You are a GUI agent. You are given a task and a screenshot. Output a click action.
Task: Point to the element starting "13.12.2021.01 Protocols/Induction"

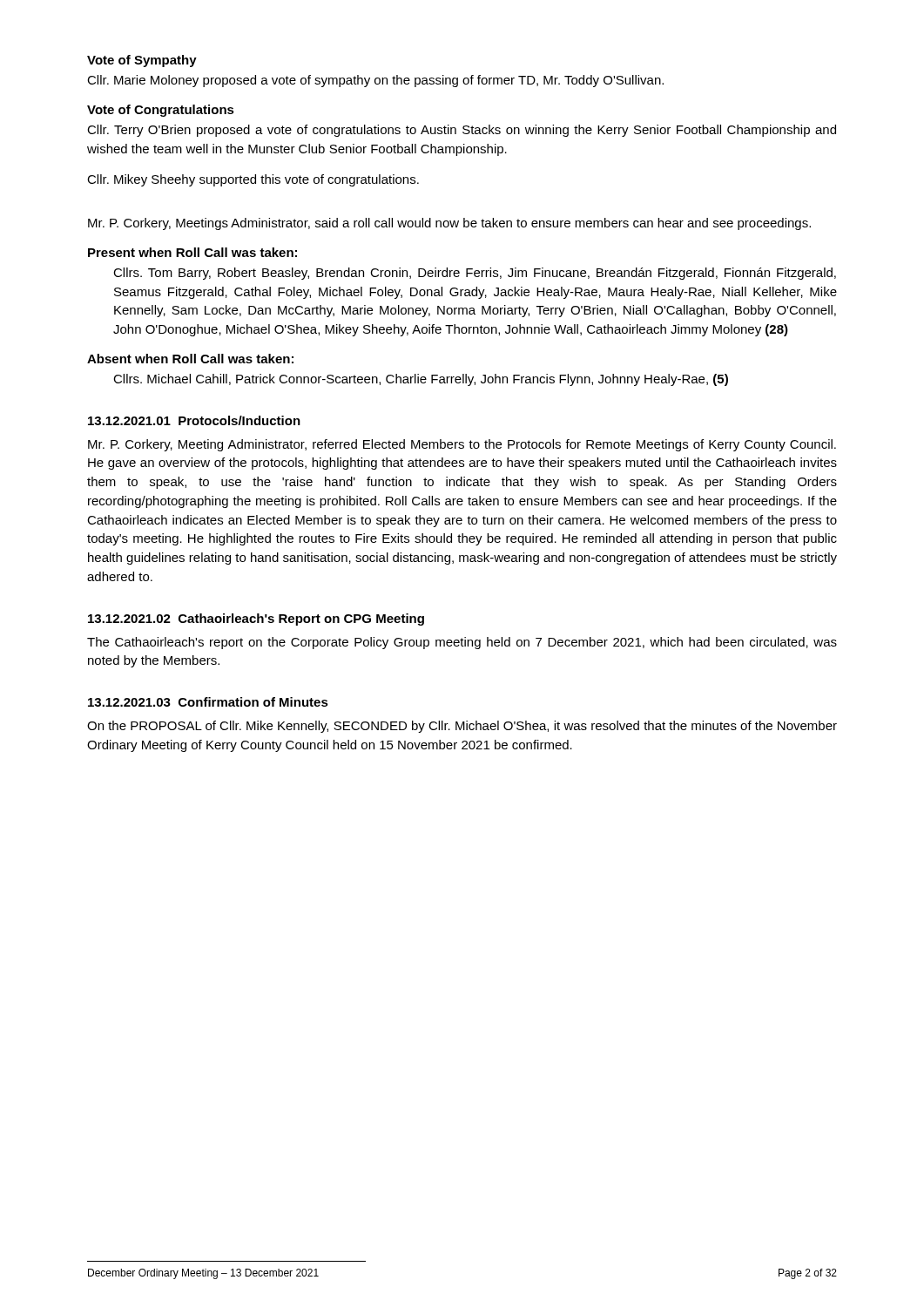pyautogui.click(x=194, y=420)
